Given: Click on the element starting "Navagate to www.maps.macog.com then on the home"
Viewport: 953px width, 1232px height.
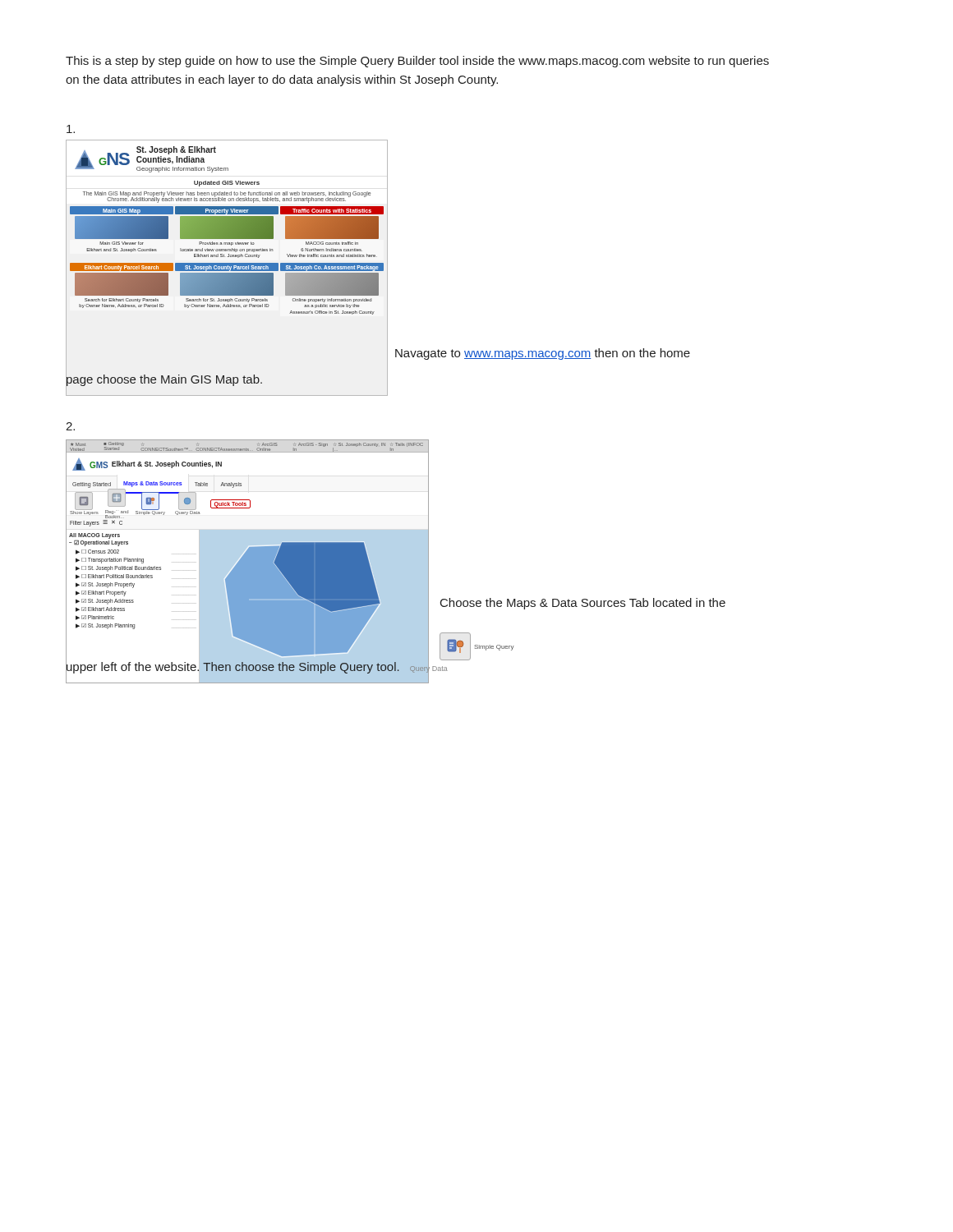Looking at the screenshot, I should [x=542, y=353].
